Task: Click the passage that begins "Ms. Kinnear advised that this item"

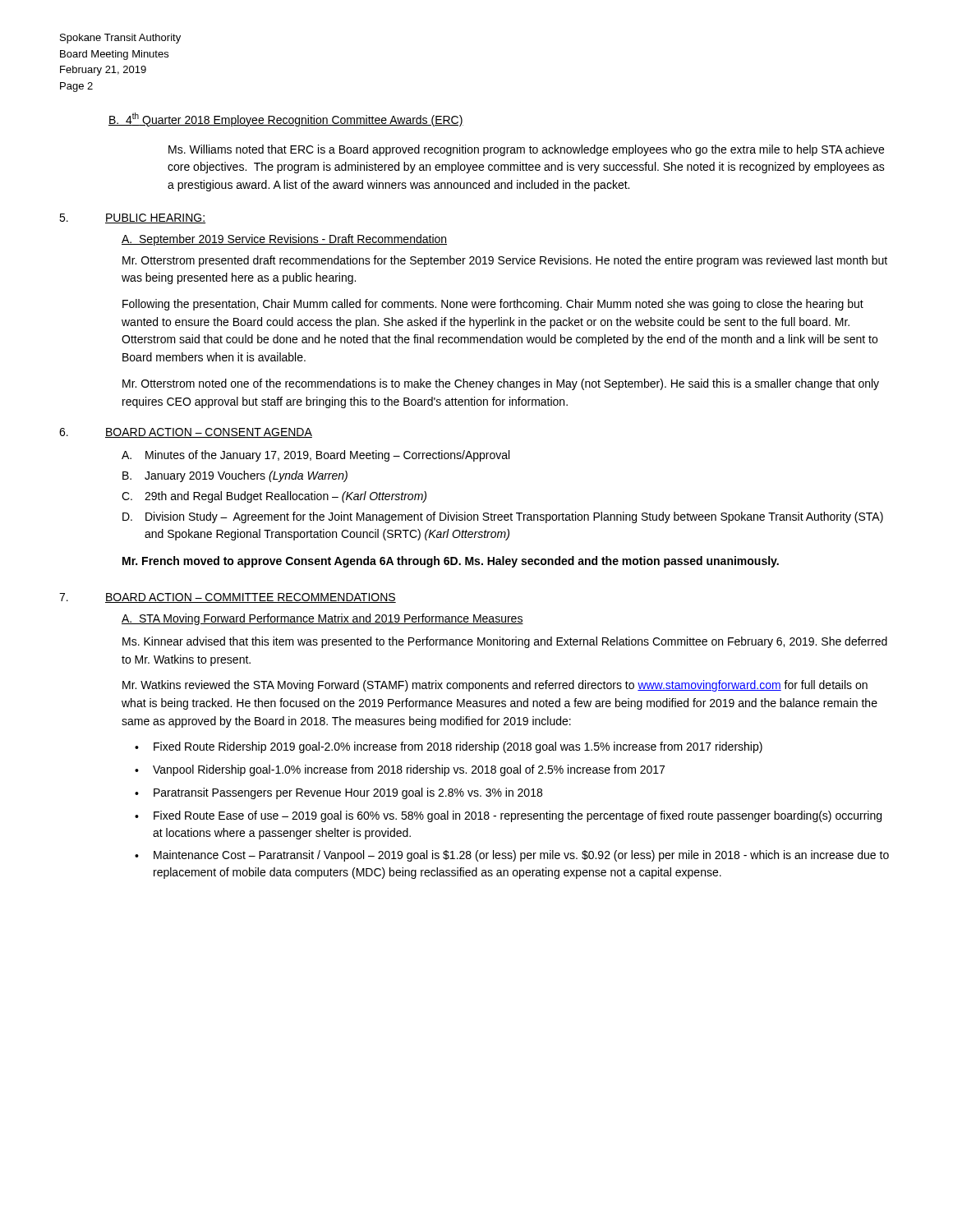Action: (x=505, y=650)
